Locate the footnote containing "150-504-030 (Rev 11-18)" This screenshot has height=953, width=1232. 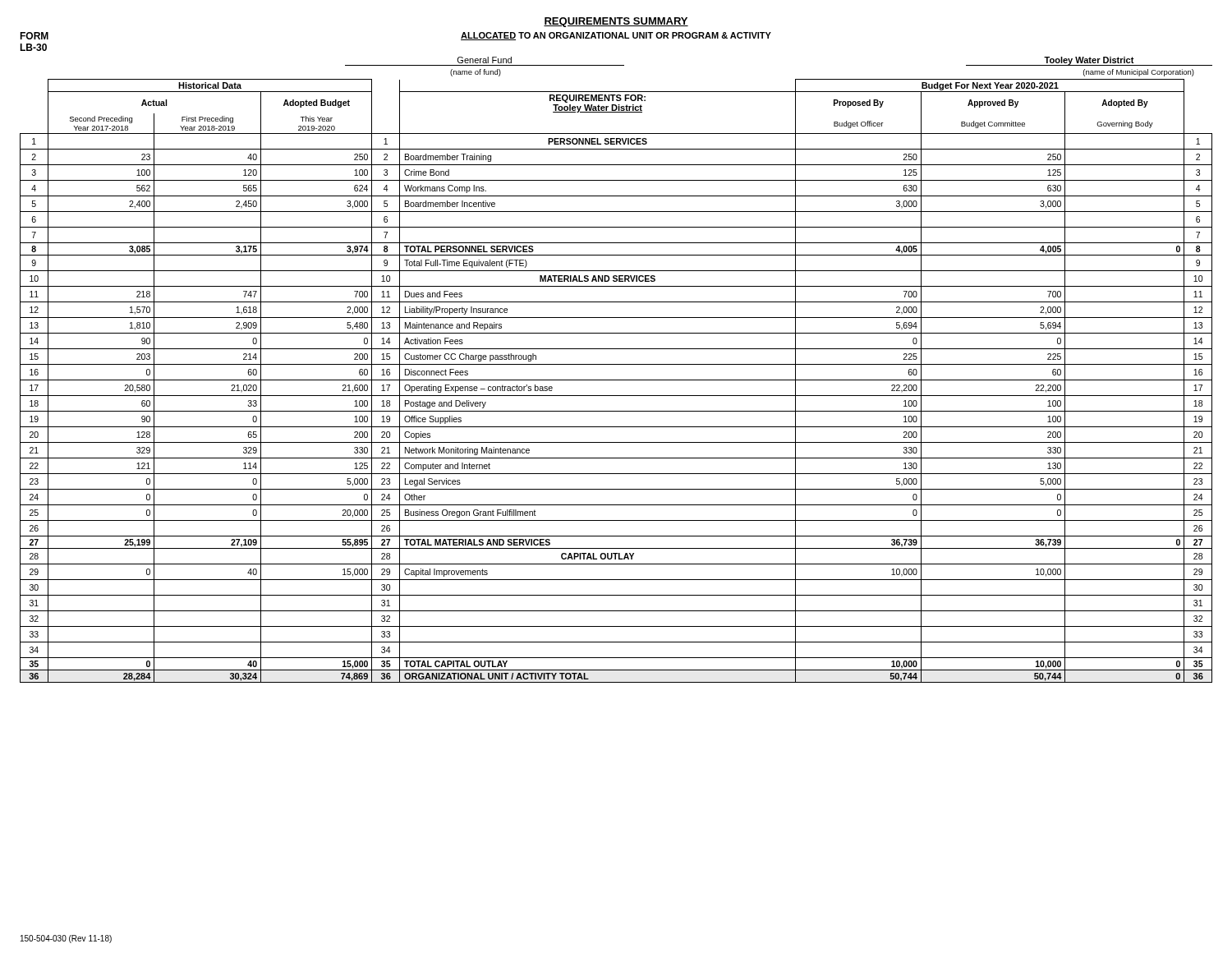pyautogui.click(x=66, y=939)
